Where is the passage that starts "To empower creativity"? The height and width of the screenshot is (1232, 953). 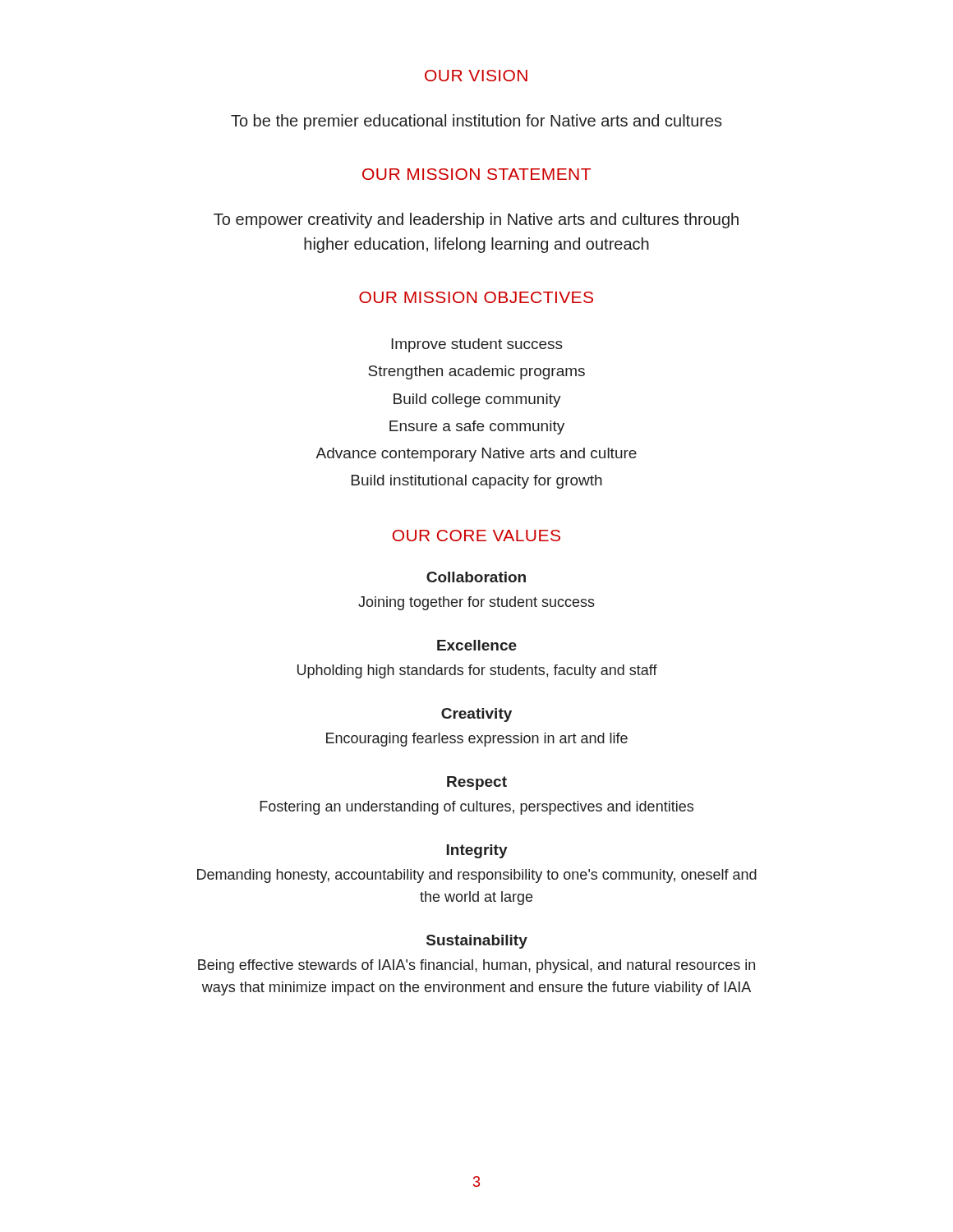point(476,232)
